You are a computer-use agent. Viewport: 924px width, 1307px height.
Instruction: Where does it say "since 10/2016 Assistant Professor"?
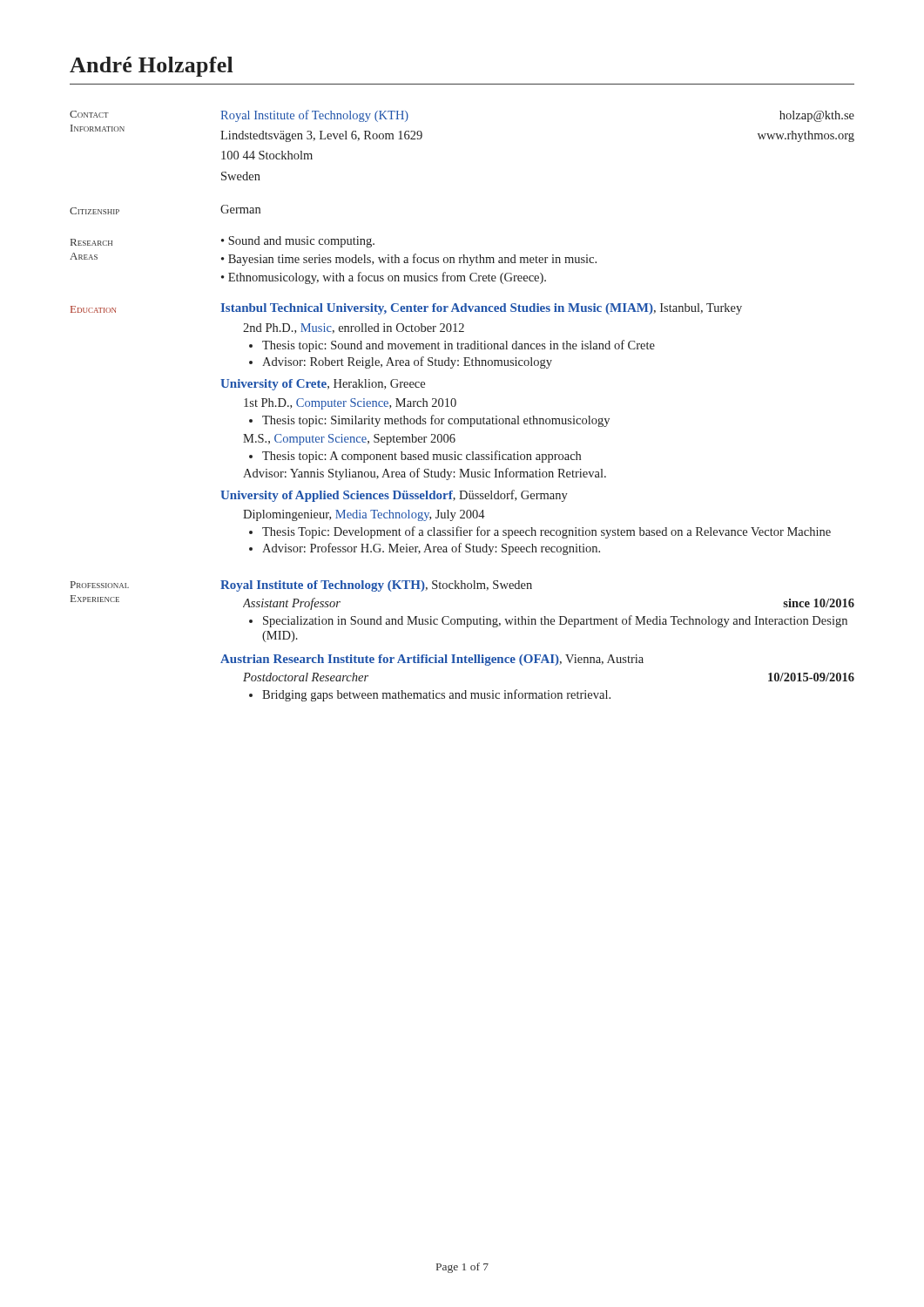[x=287, y=603]
